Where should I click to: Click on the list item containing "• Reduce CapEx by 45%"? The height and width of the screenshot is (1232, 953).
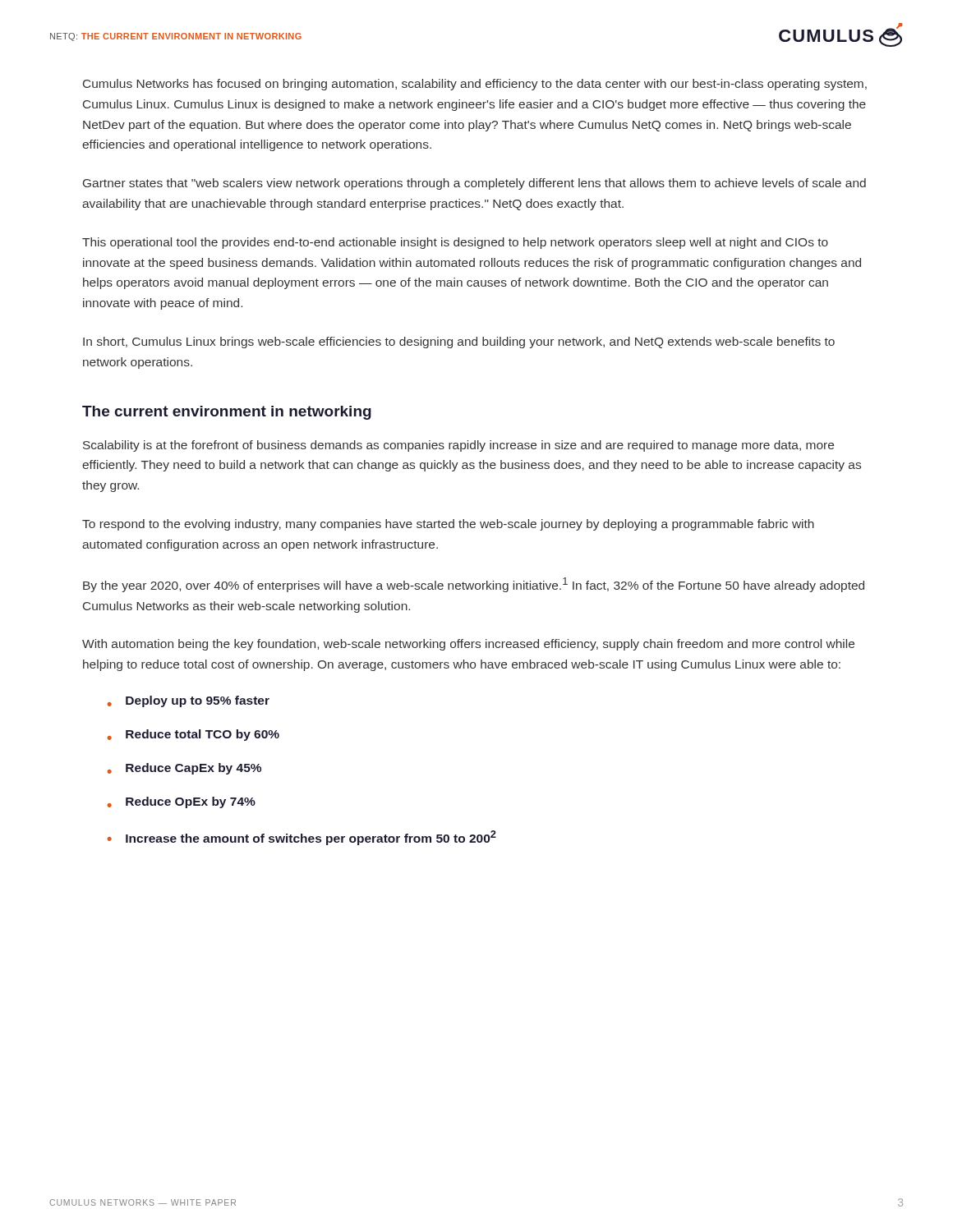coord(184,772)
